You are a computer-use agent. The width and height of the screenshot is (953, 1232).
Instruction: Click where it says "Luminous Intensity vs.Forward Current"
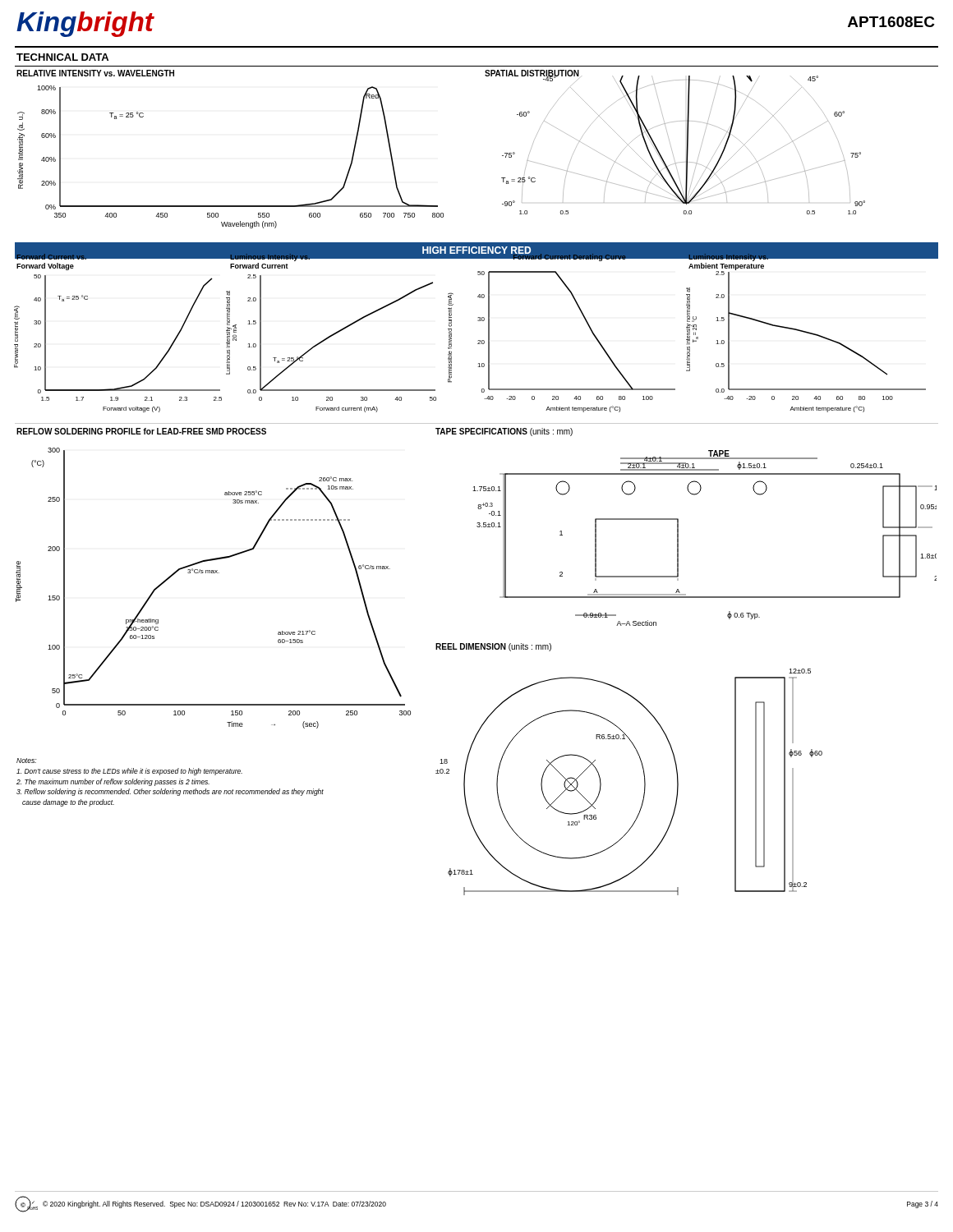point(270,261)
